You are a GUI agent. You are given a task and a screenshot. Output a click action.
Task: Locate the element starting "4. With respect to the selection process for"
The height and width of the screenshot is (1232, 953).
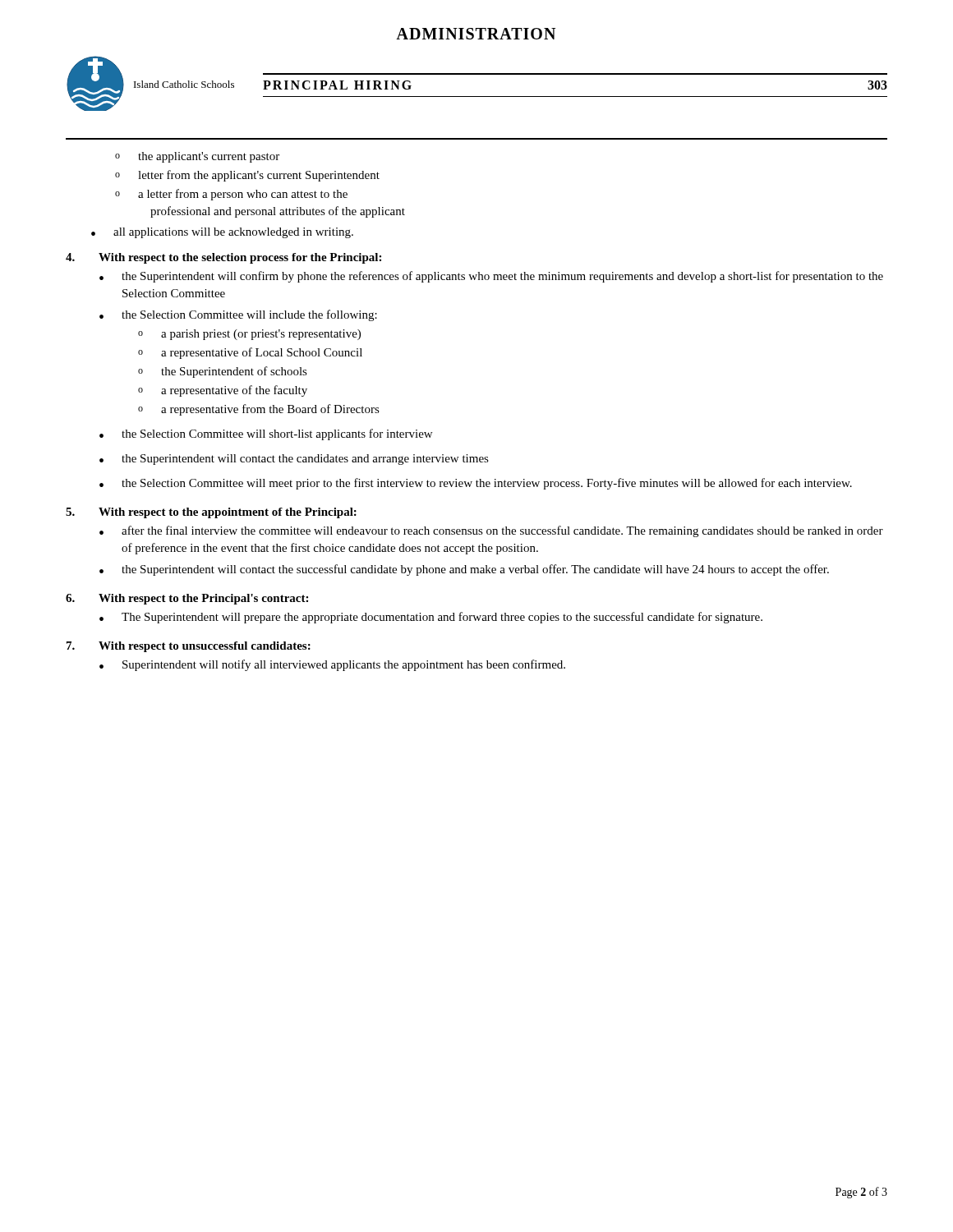click(x=224, y=257)
